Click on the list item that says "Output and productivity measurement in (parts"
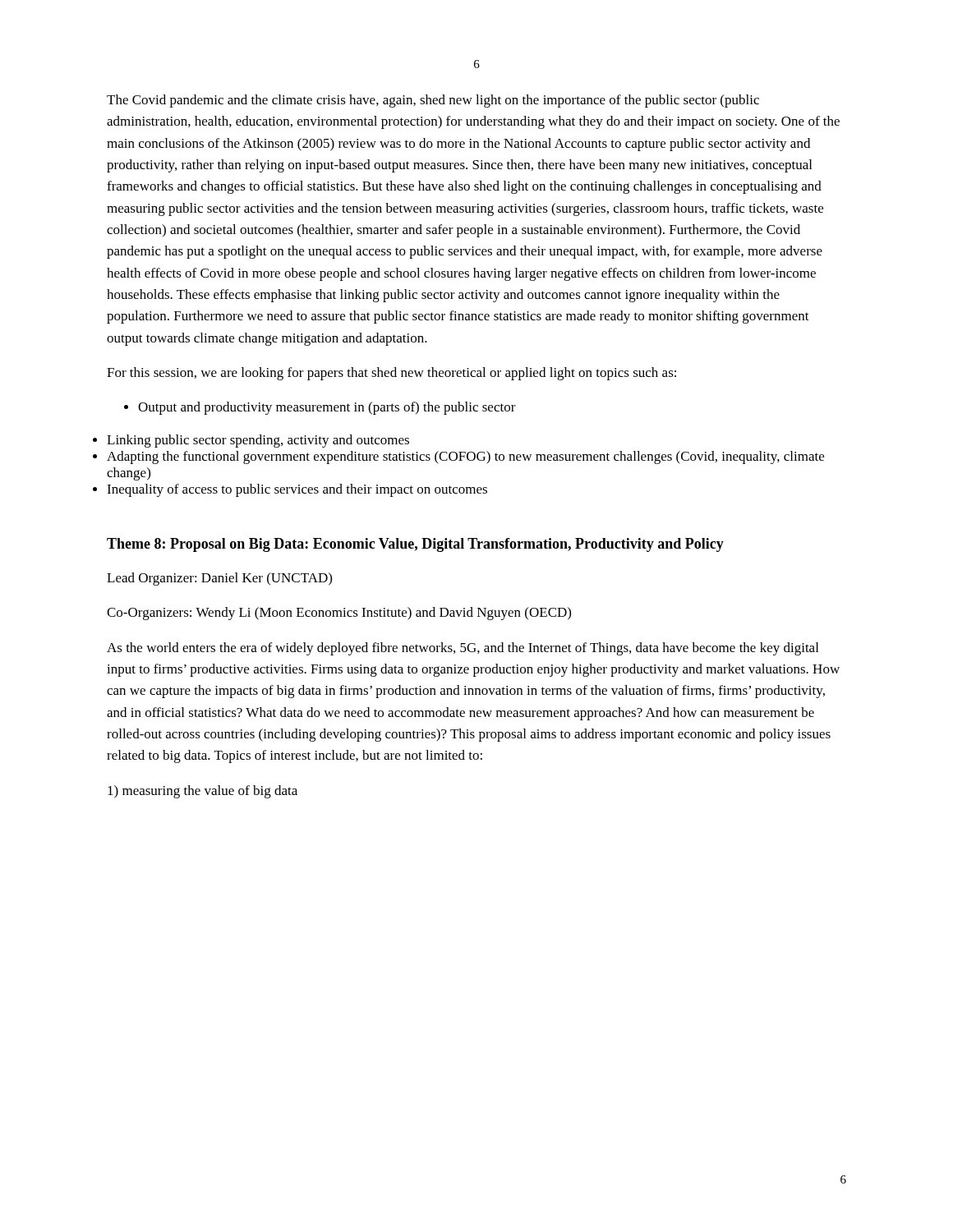This screenshot has width=953, height=1232. pos(476,408)
